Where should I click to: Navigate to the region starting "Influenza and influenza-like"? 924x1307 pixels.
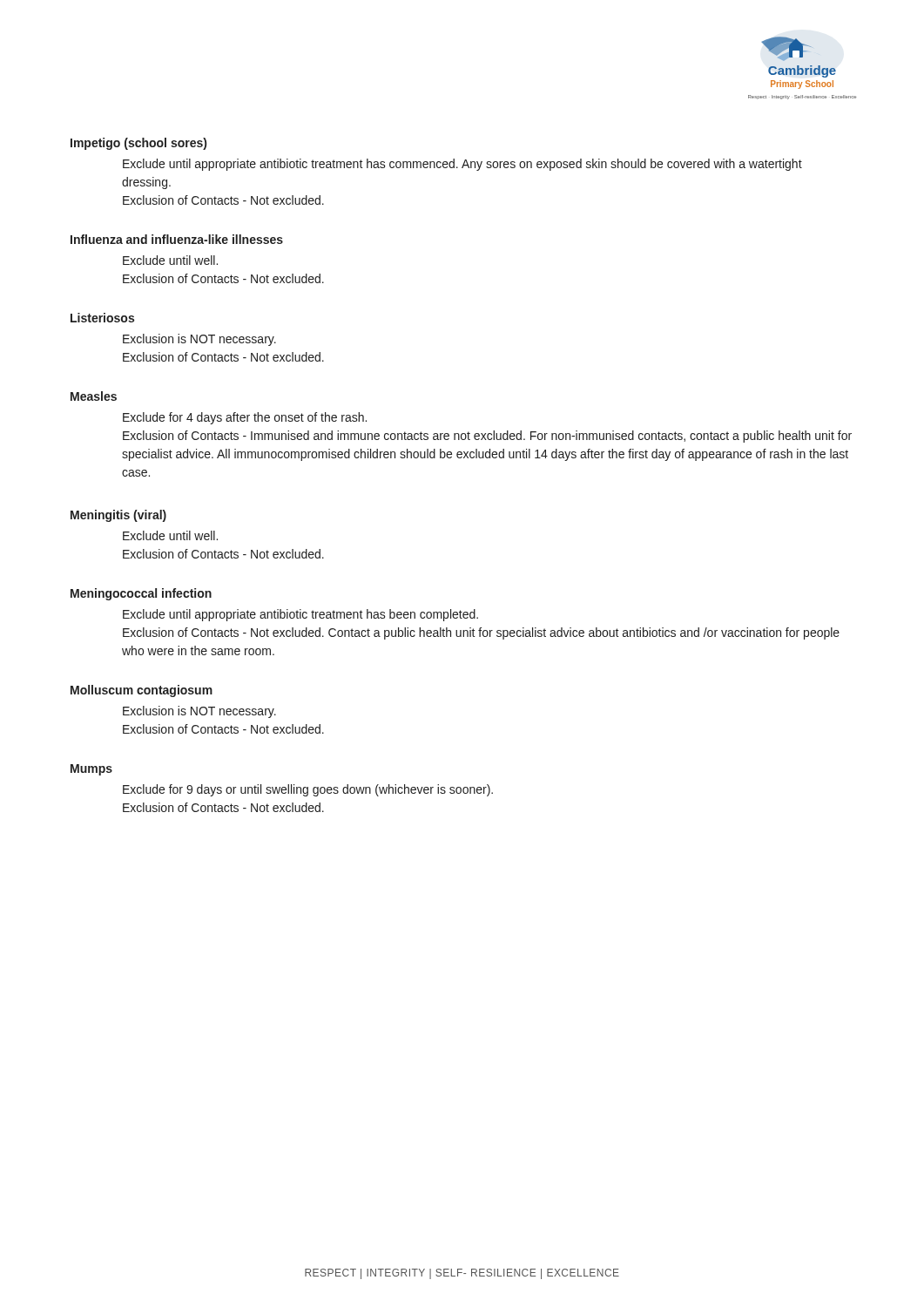176,240
